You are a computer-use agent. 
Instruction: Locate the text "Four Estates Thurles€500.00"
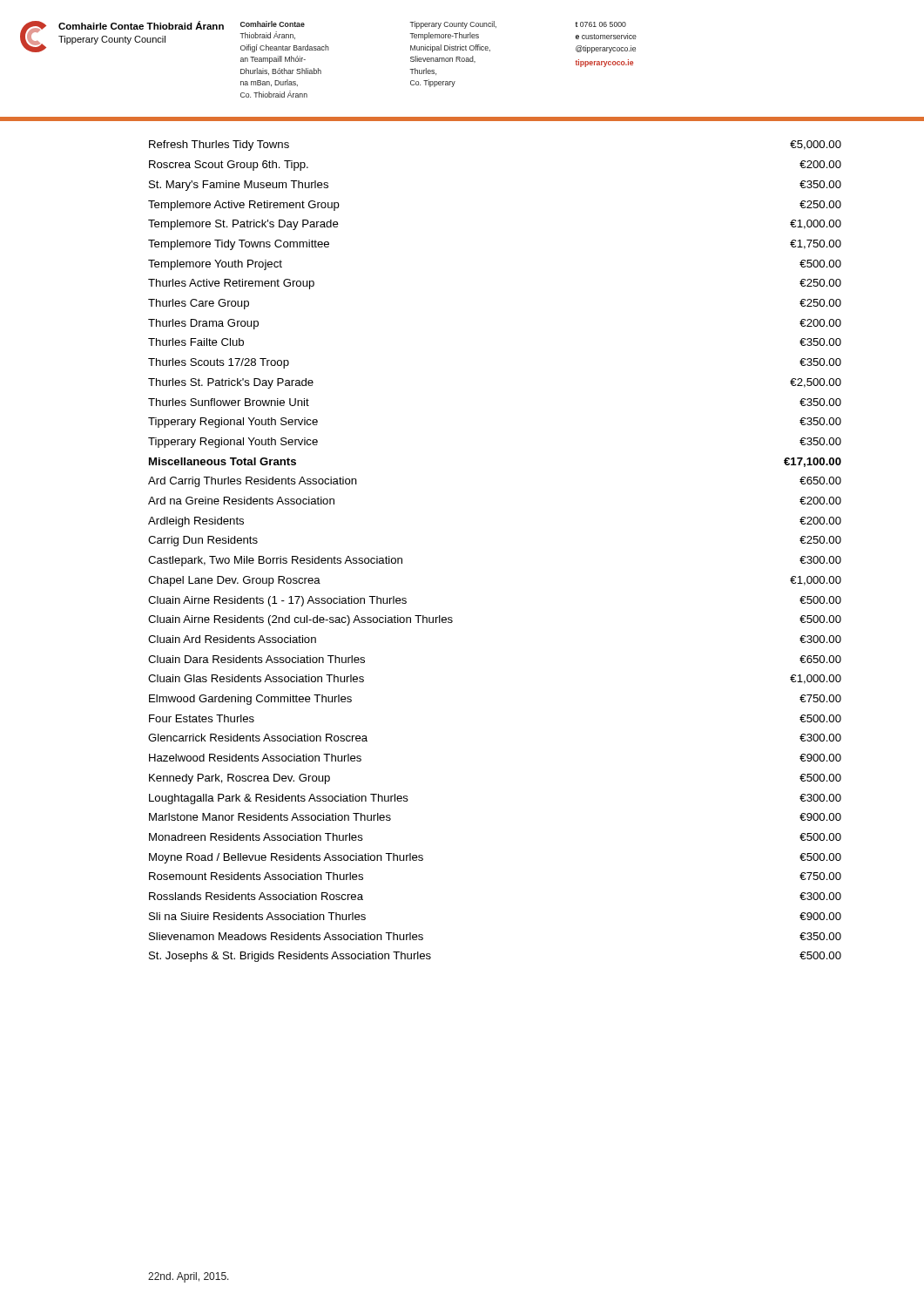click(199, 718)
